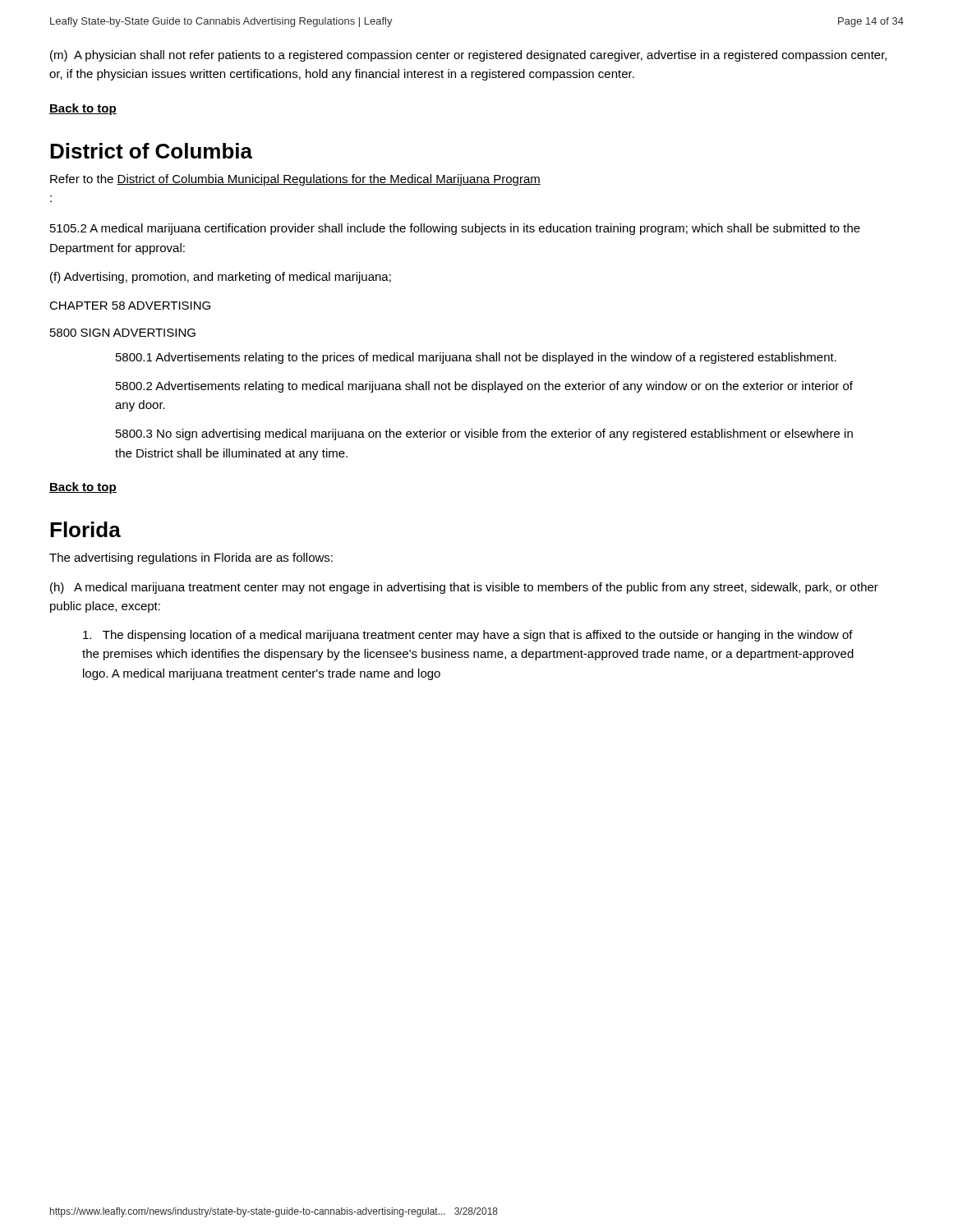953x1232 pixels.
Task: Find the region starting "District of Columbia"
Action: click(x=151, y=151)
